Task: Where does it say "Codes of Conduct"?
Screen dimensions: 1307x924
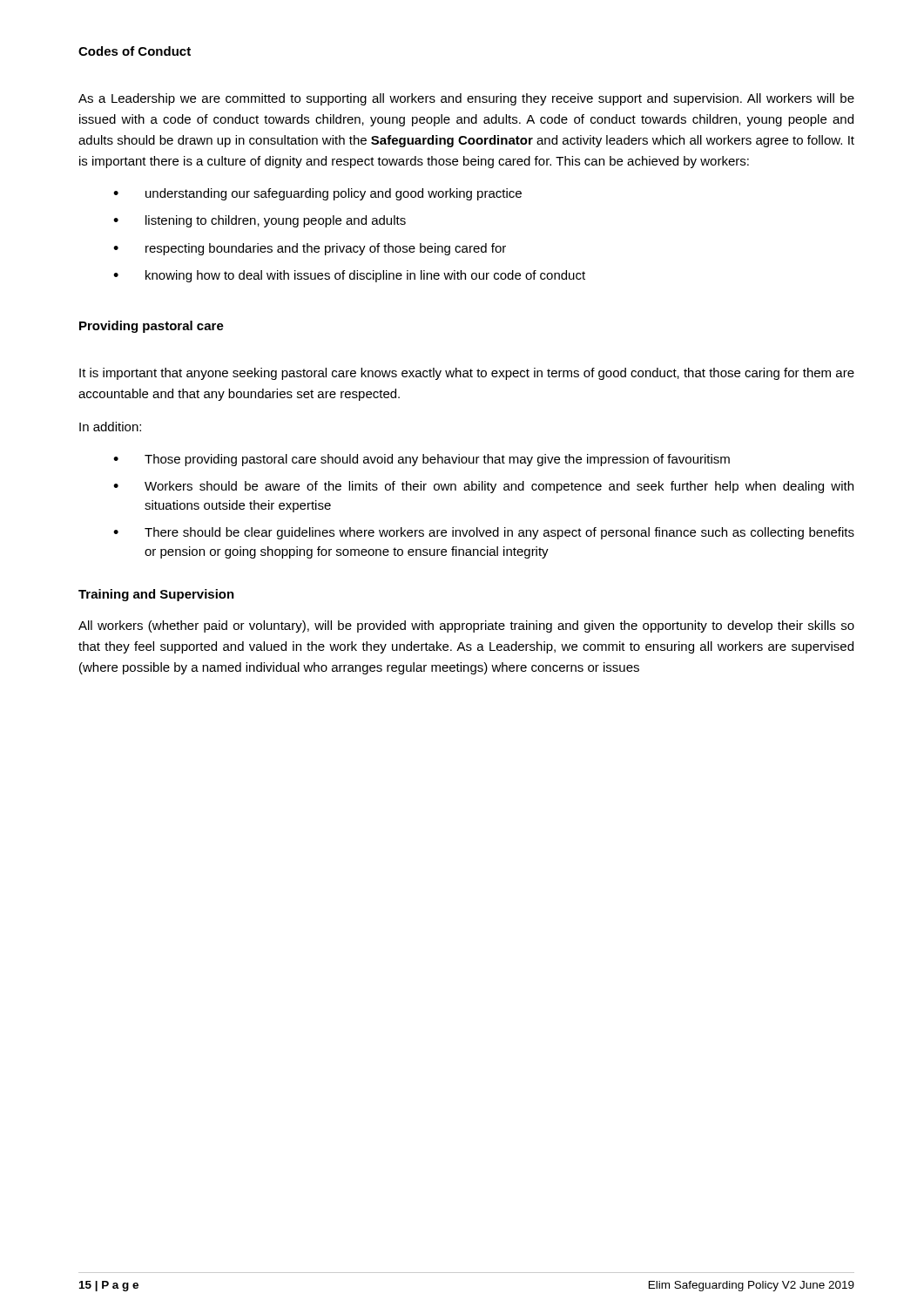Action: 135,51
